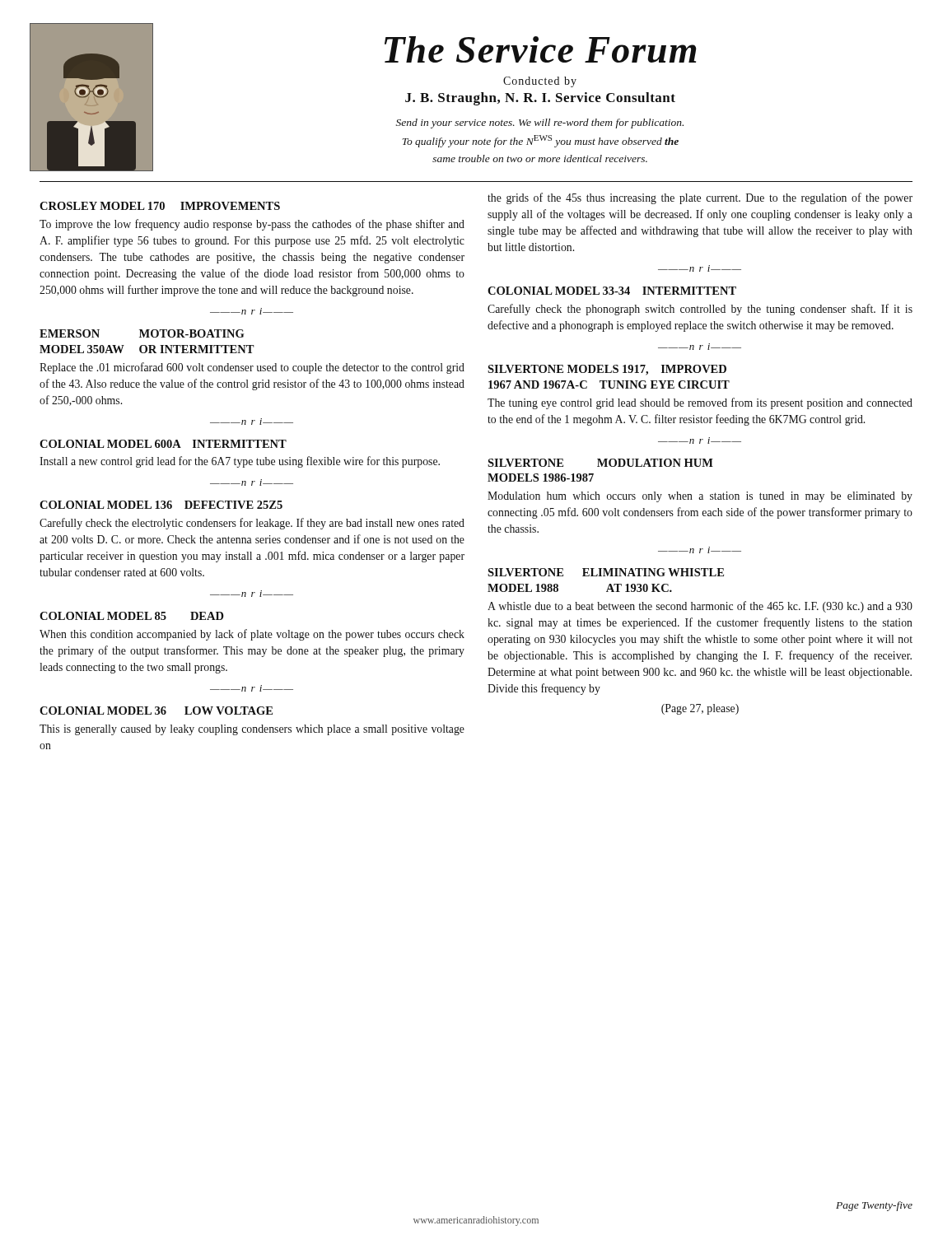Locate the text block with the text "the grids of the 45s thus"
952x1235 pixels.
tap(700, 223)
